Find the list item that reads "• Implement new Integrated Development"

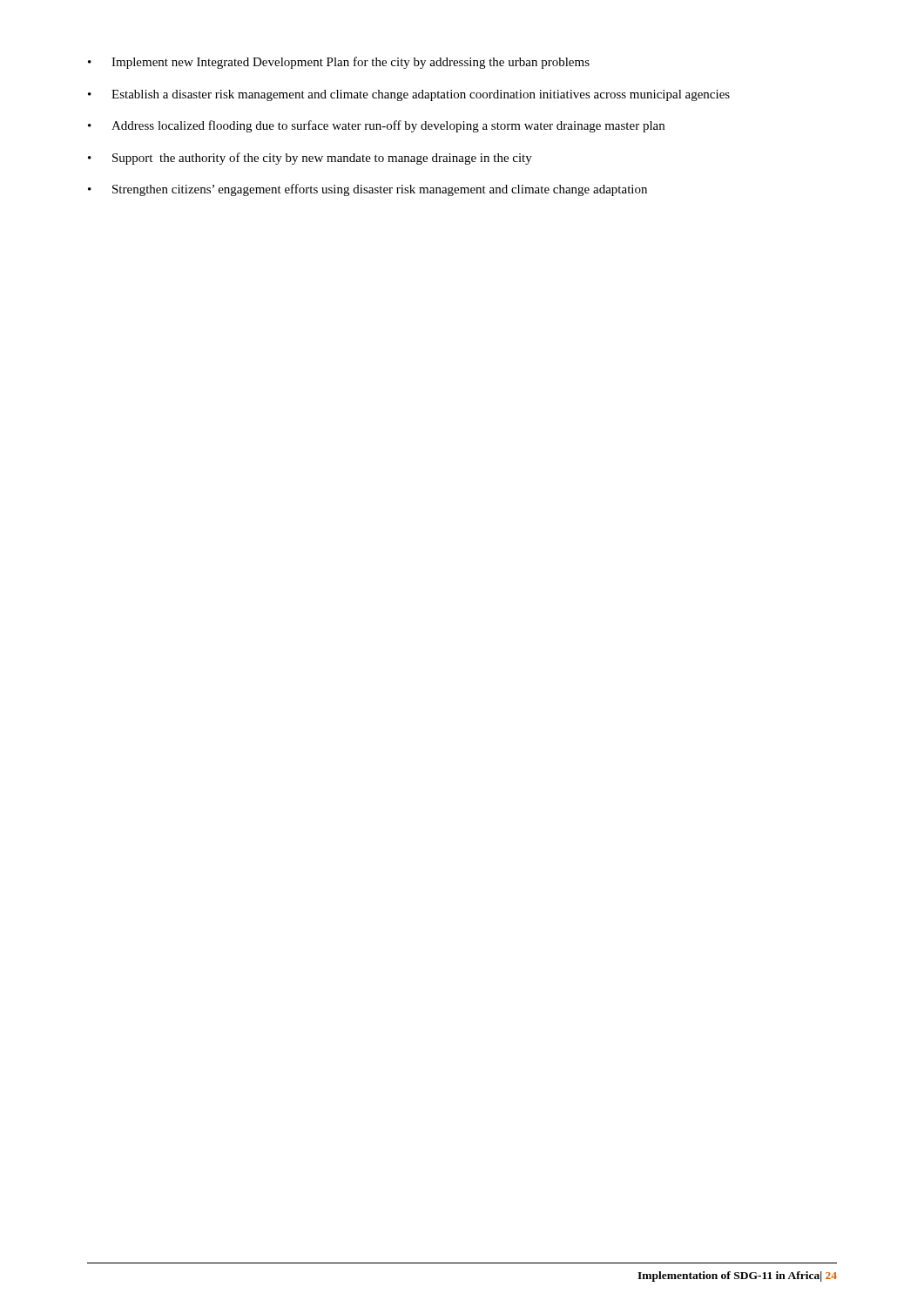[462, 62]
